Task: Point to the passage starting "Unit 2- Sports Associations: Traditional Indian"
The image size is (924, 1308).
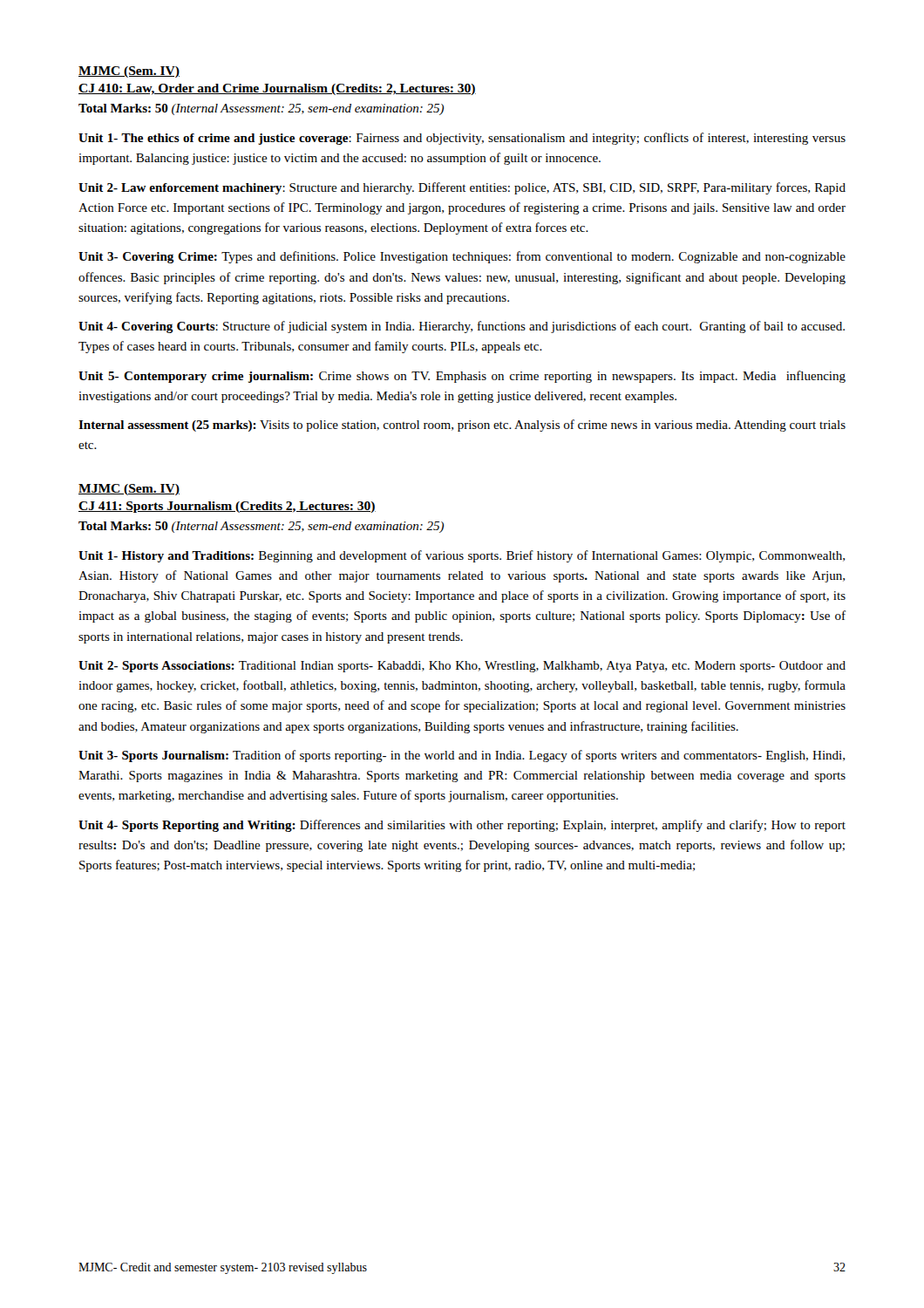Action: click(x=462, y=696)
